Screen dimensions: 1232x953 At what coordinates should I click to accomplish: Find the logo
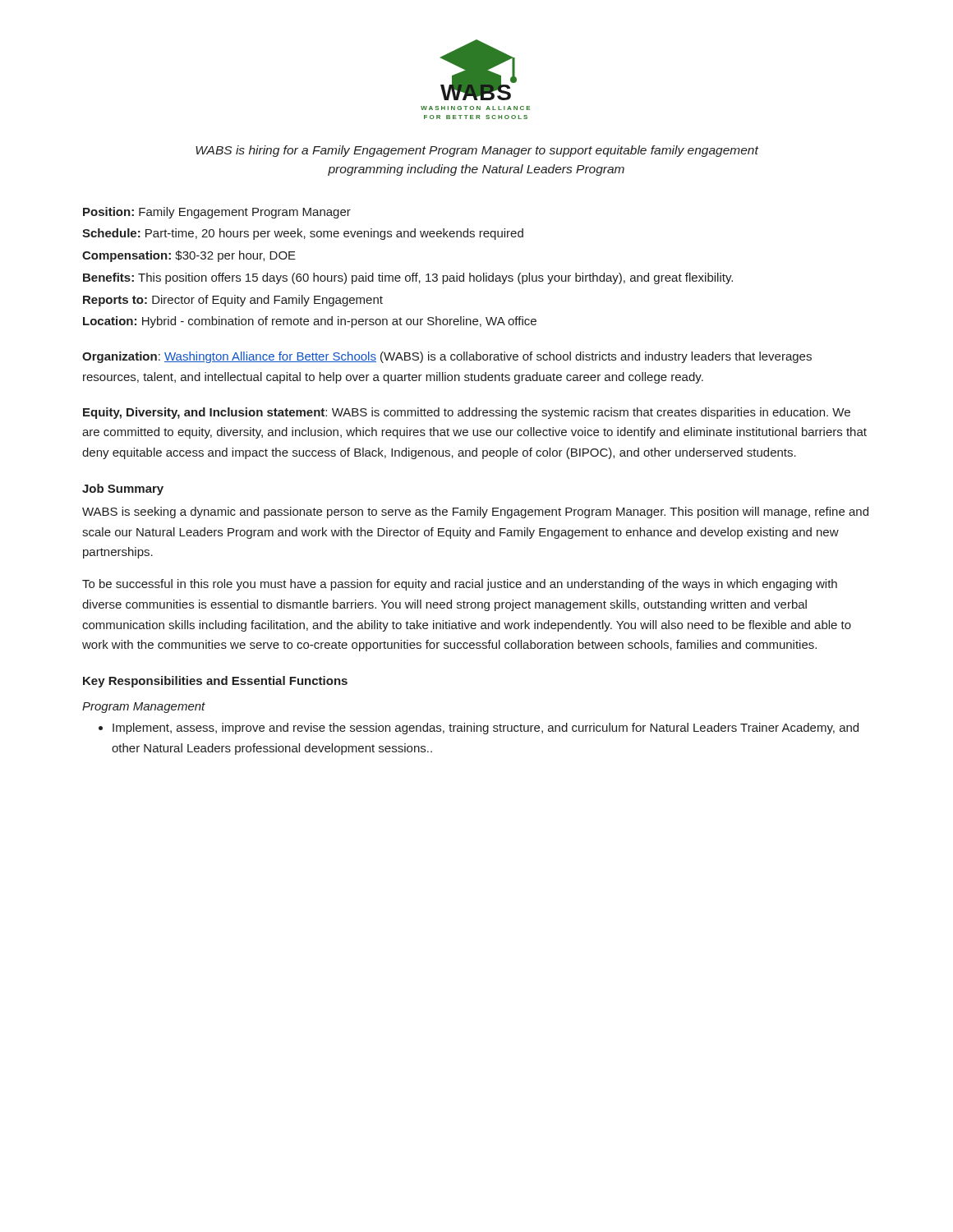476,79
